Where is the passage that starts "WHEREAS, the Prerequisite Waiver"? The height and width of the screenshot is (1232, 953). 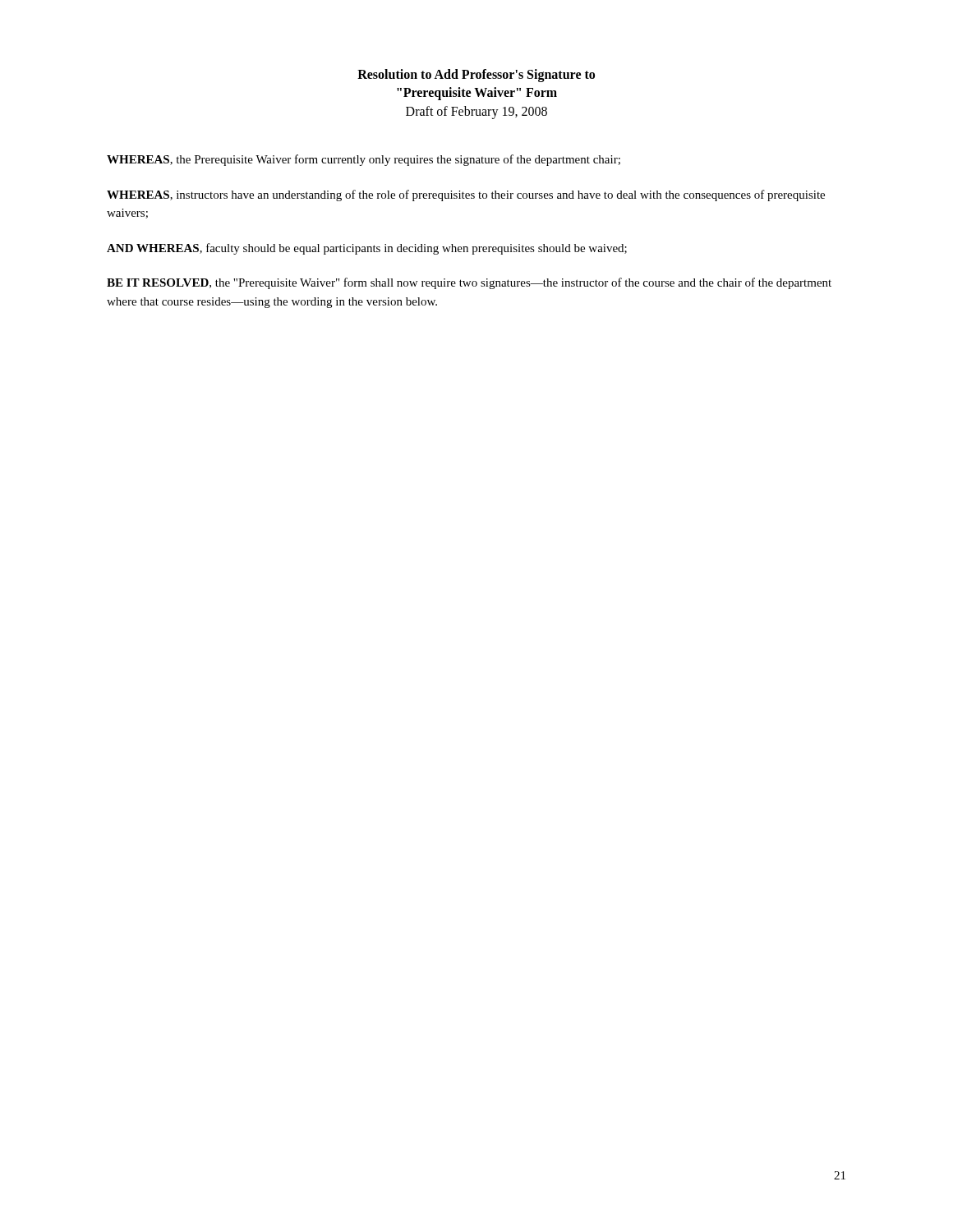coord(364,159)
